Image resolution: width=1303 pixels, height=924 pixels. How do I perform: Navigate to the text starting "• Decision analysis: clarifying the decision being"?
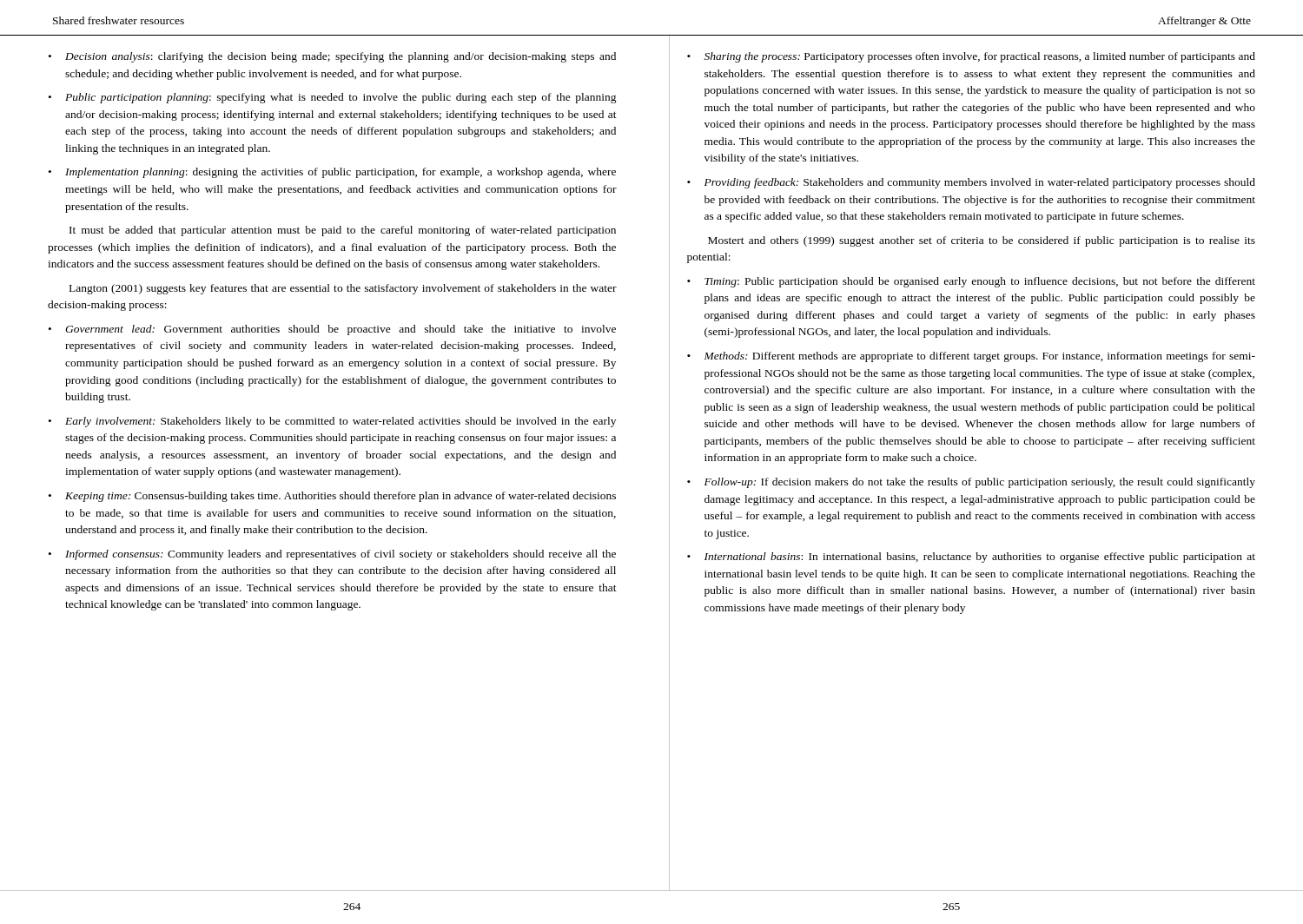(x=332, y=65)
